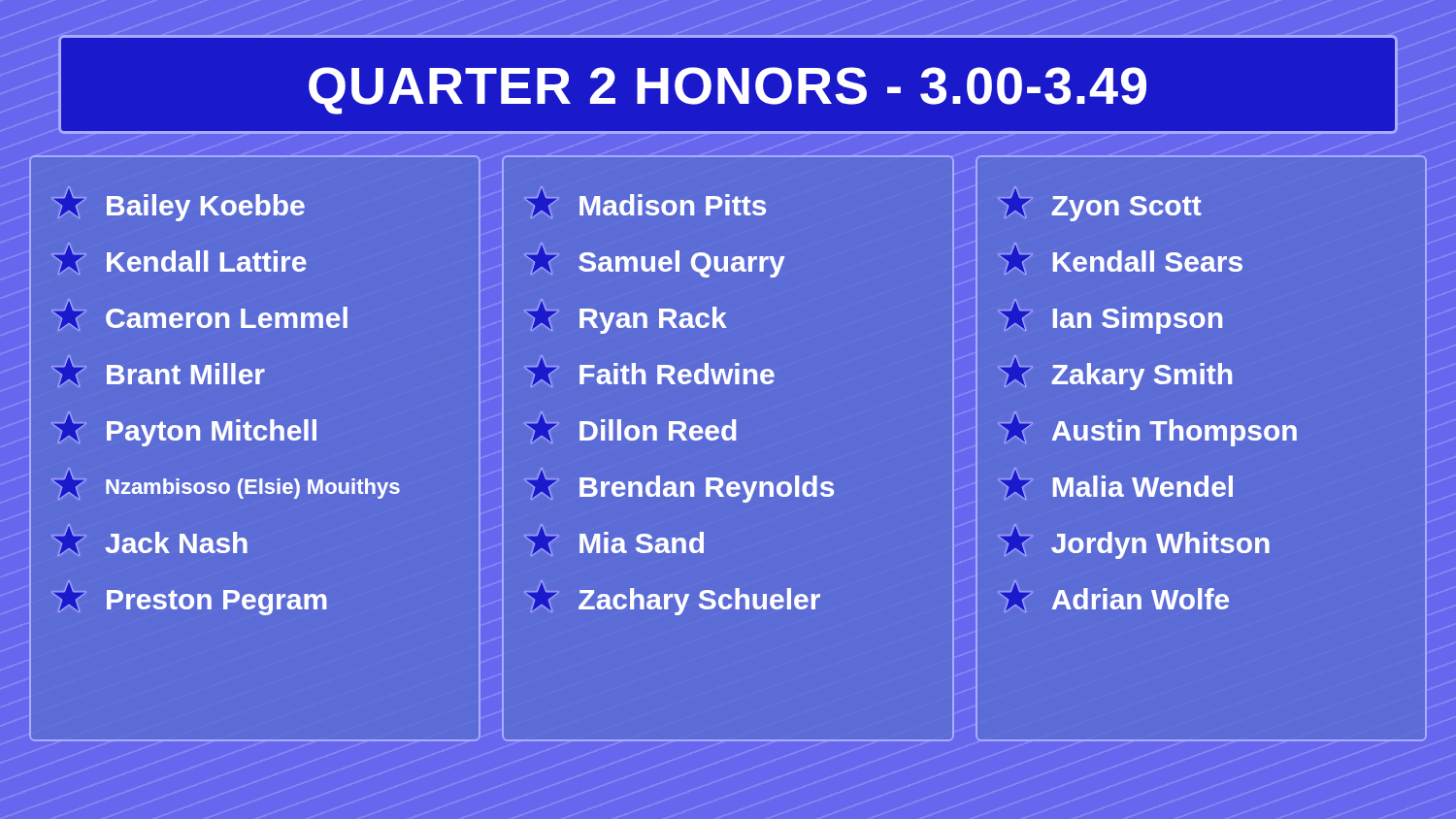
Task: Select the passage starting "Faith Redwine"
Action: click(x=649, y=375)
